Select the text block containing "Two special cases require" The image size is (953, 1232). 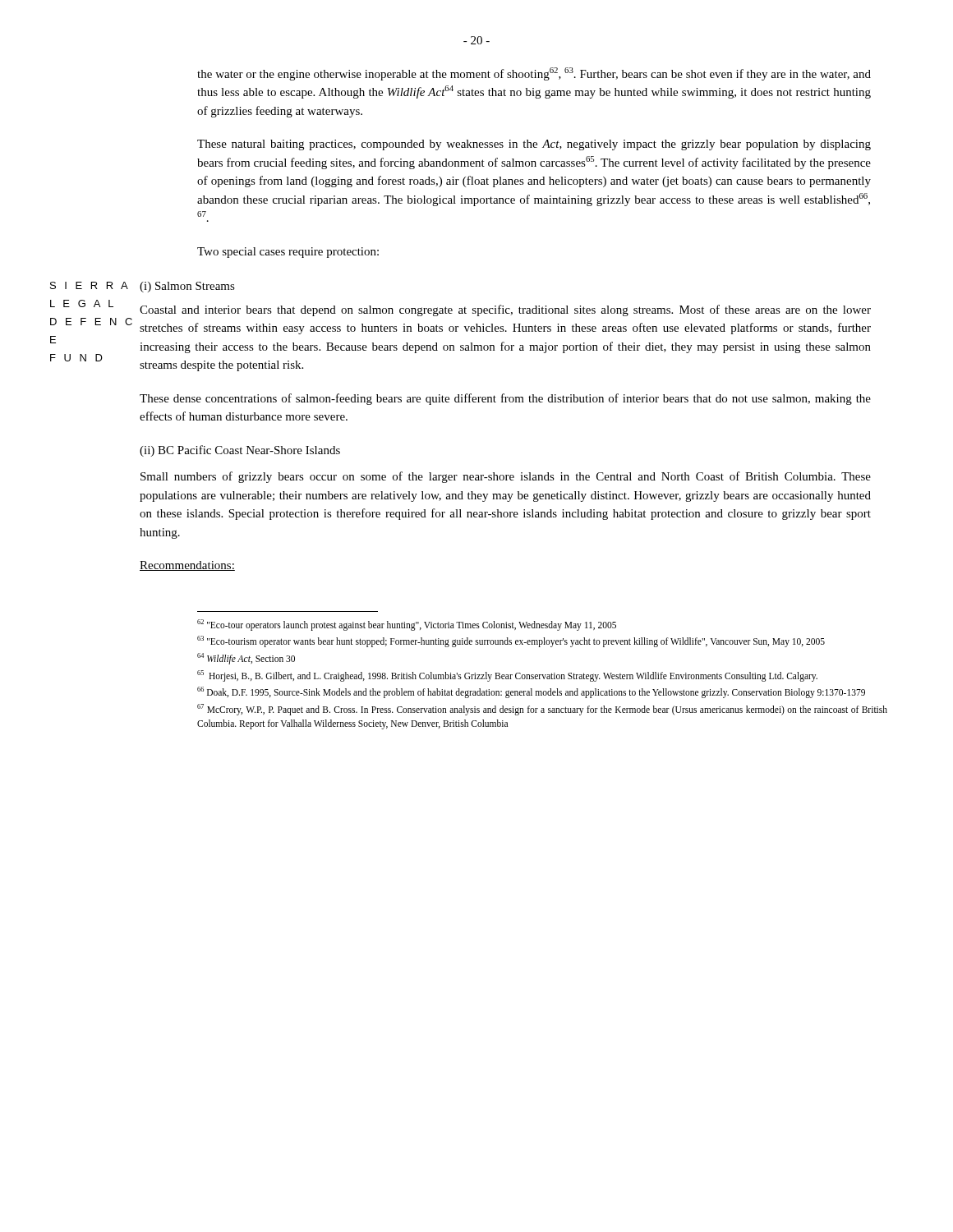[288, 251]
